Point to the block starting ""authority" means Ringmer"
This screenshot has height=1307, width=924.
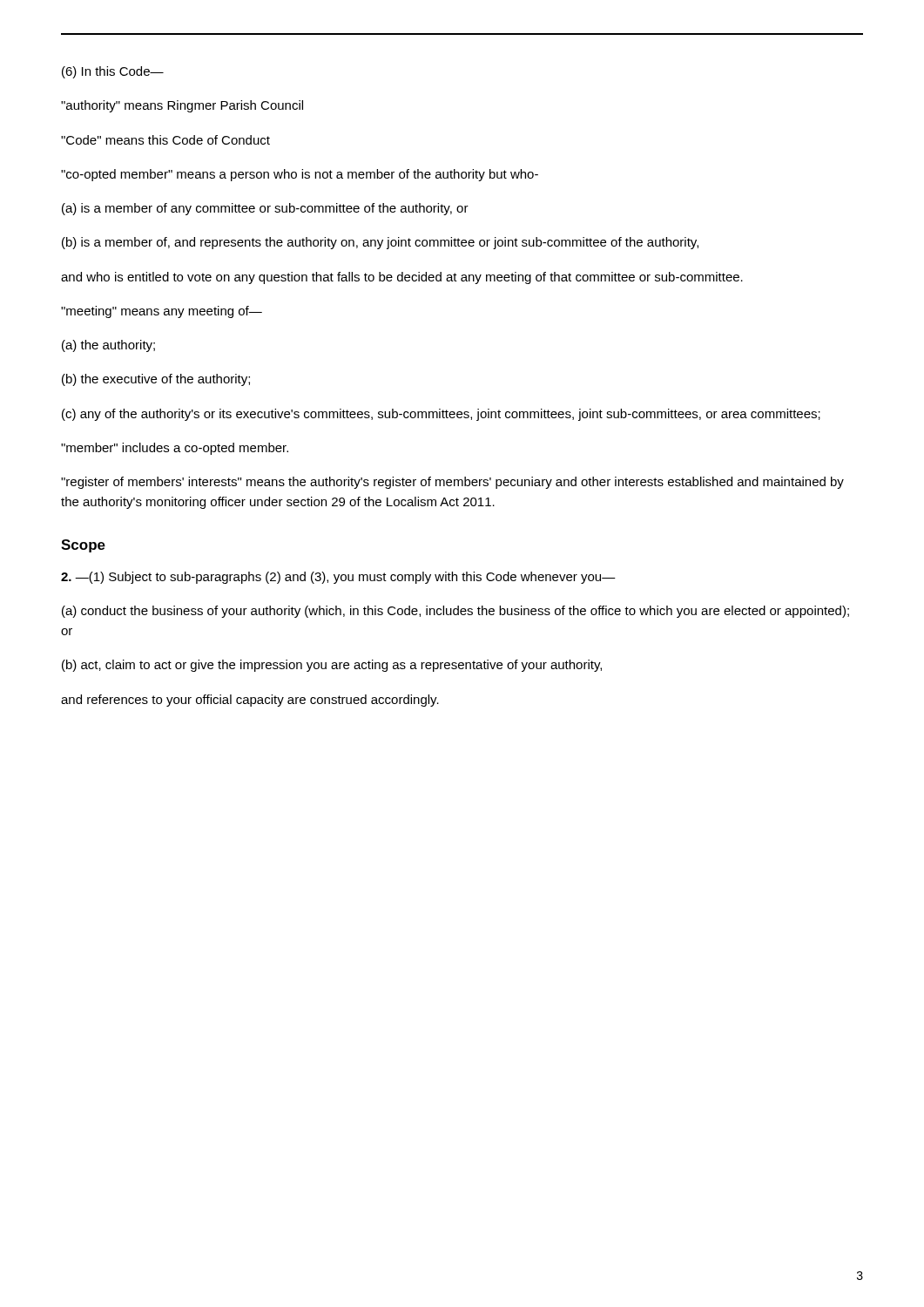[x=182, y=105]
